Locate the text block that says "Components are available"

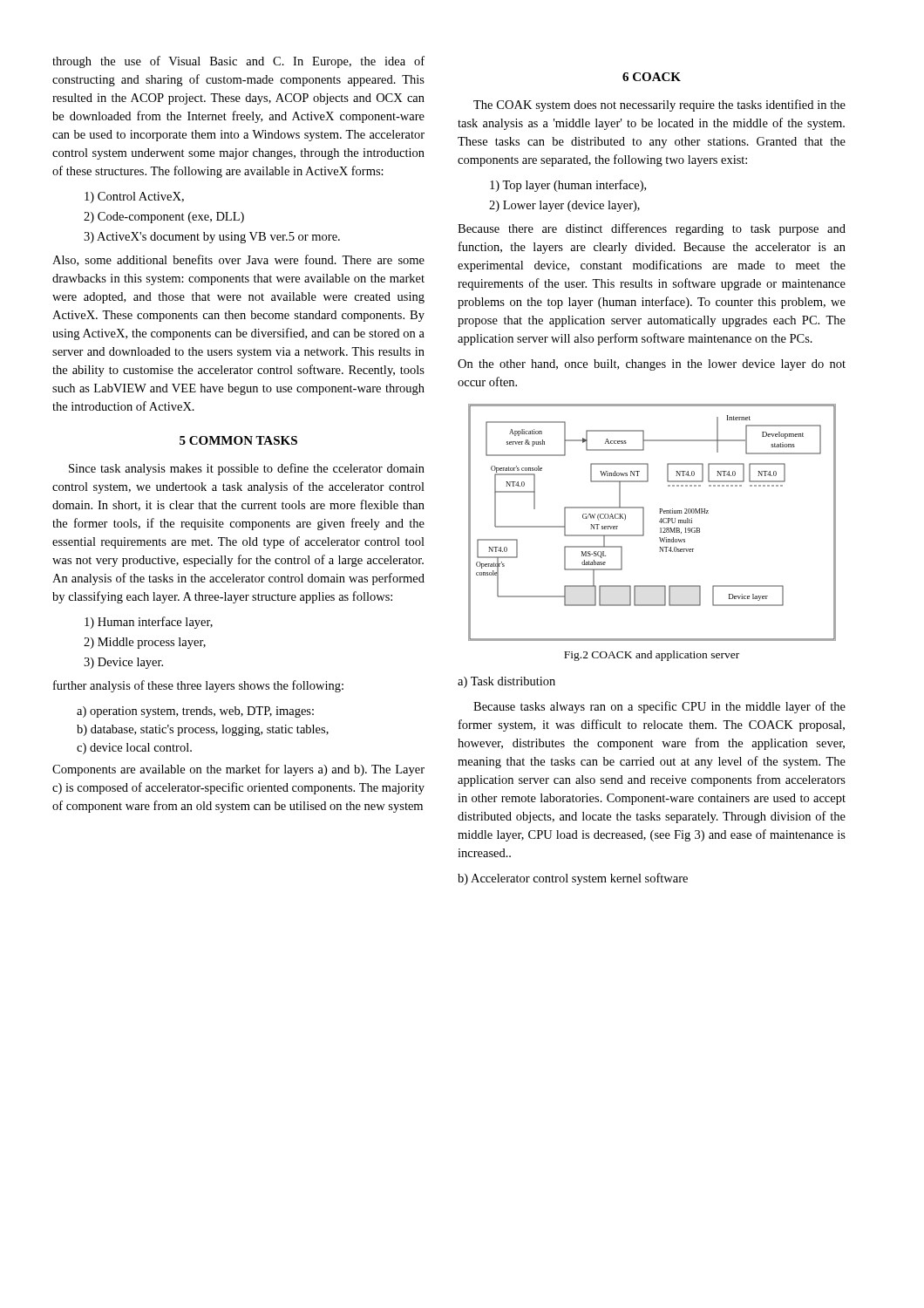[238, 788]
